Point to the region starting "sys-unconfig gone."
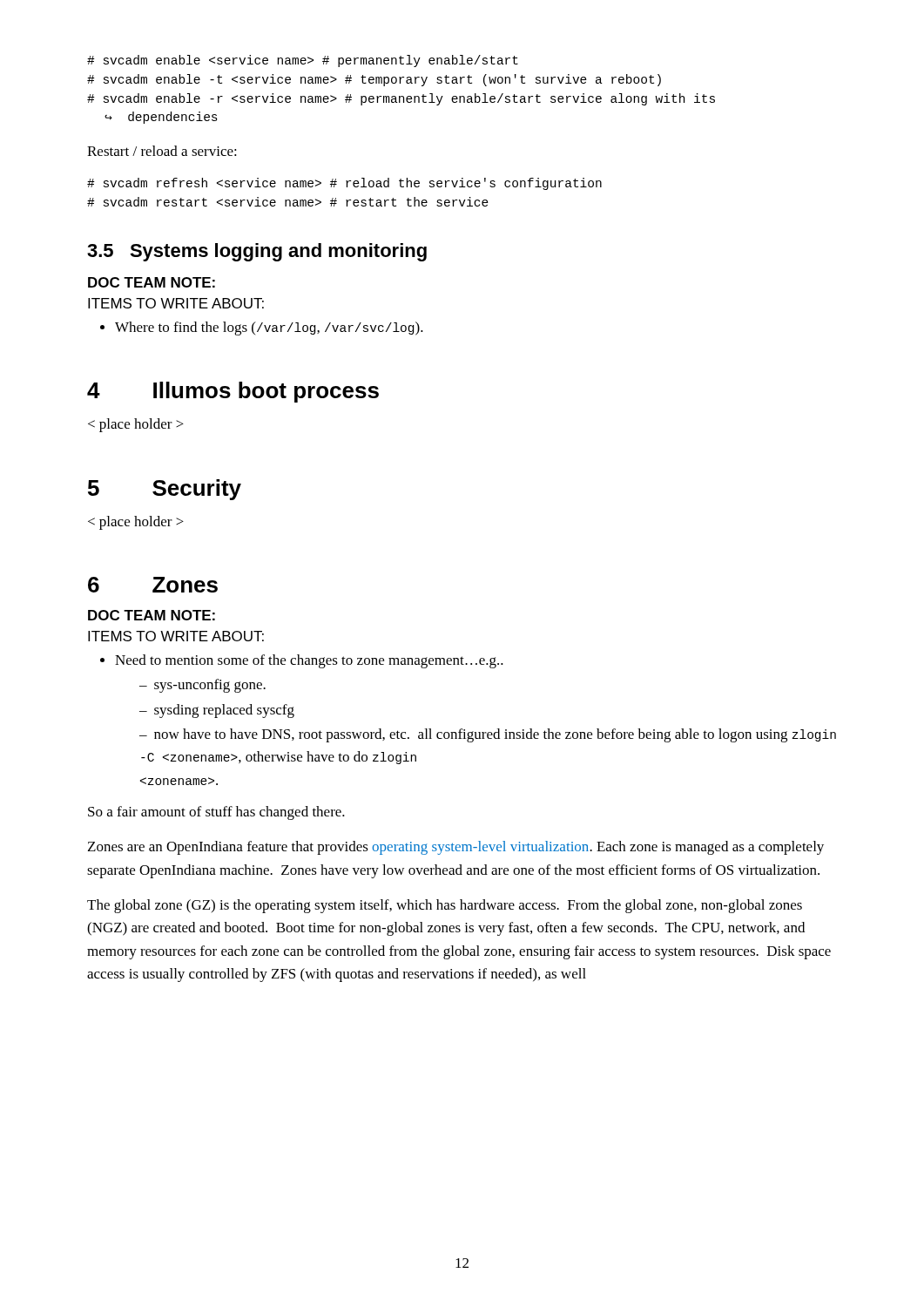The image size is (924, 1307). [x=210, y=685]
